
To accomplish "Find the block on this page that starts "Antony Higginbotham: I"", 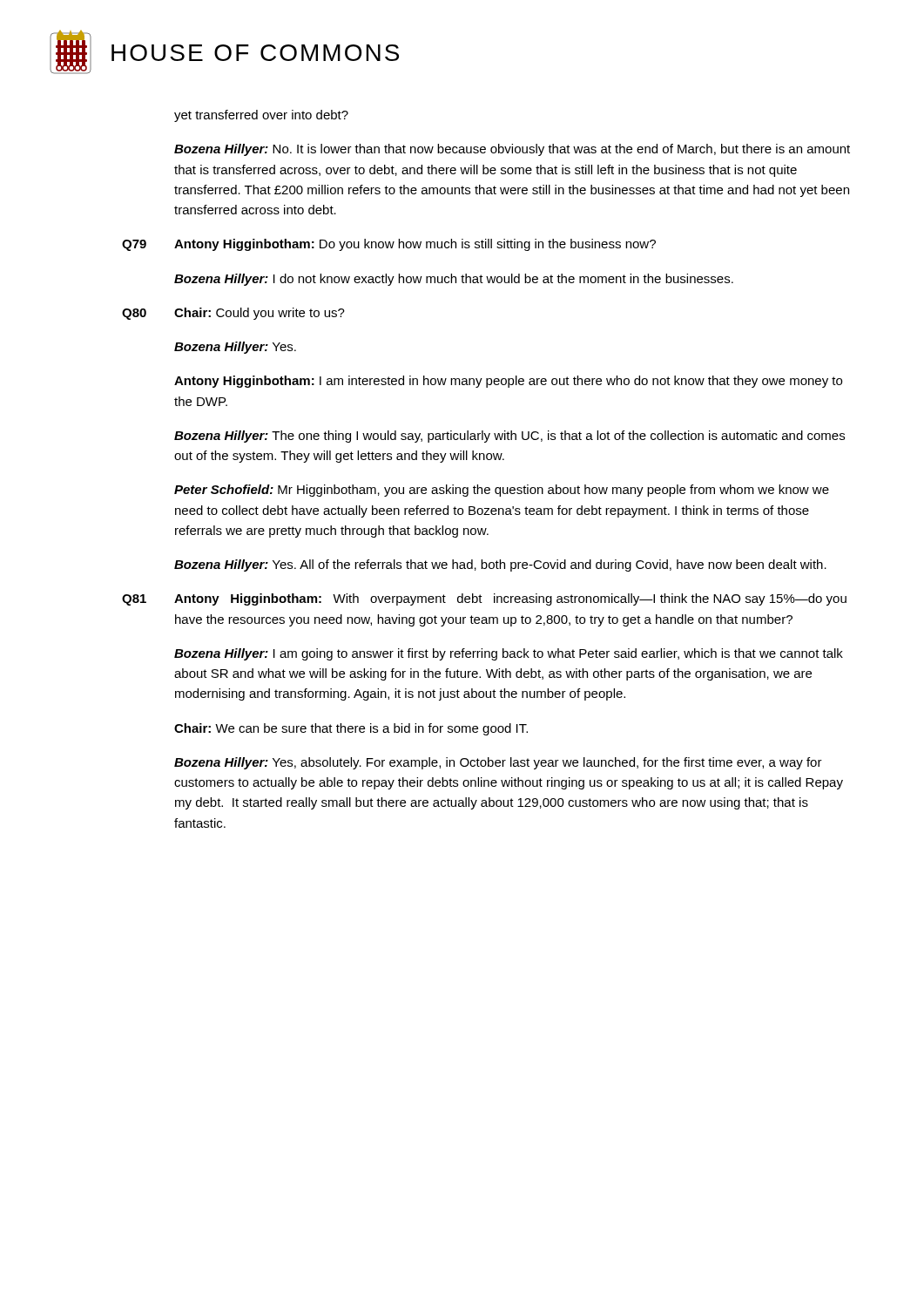I will click(x=509, y=391).
